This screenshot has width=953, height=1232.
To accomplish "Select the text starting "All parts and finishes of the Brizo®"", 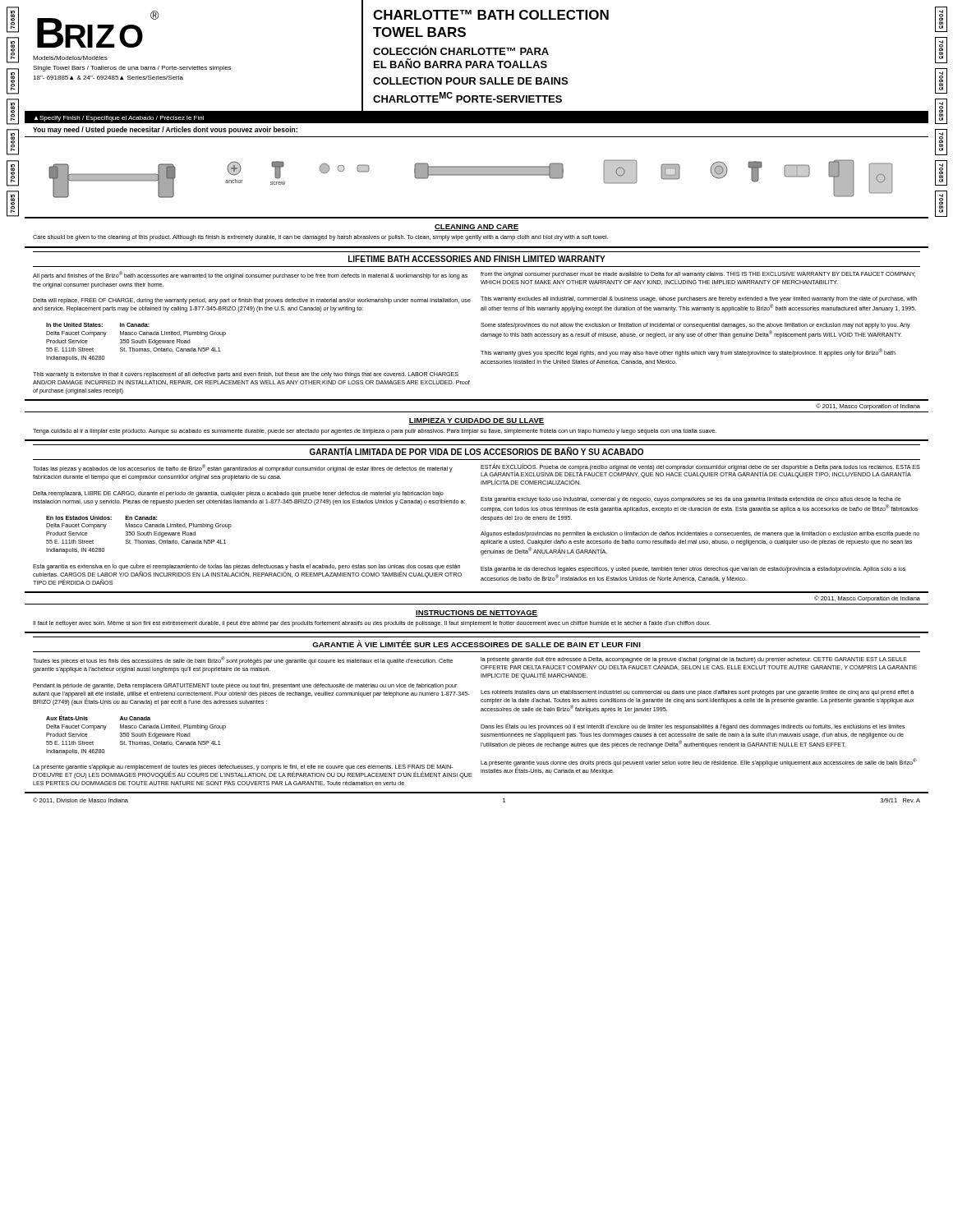I will click(250, 275).
